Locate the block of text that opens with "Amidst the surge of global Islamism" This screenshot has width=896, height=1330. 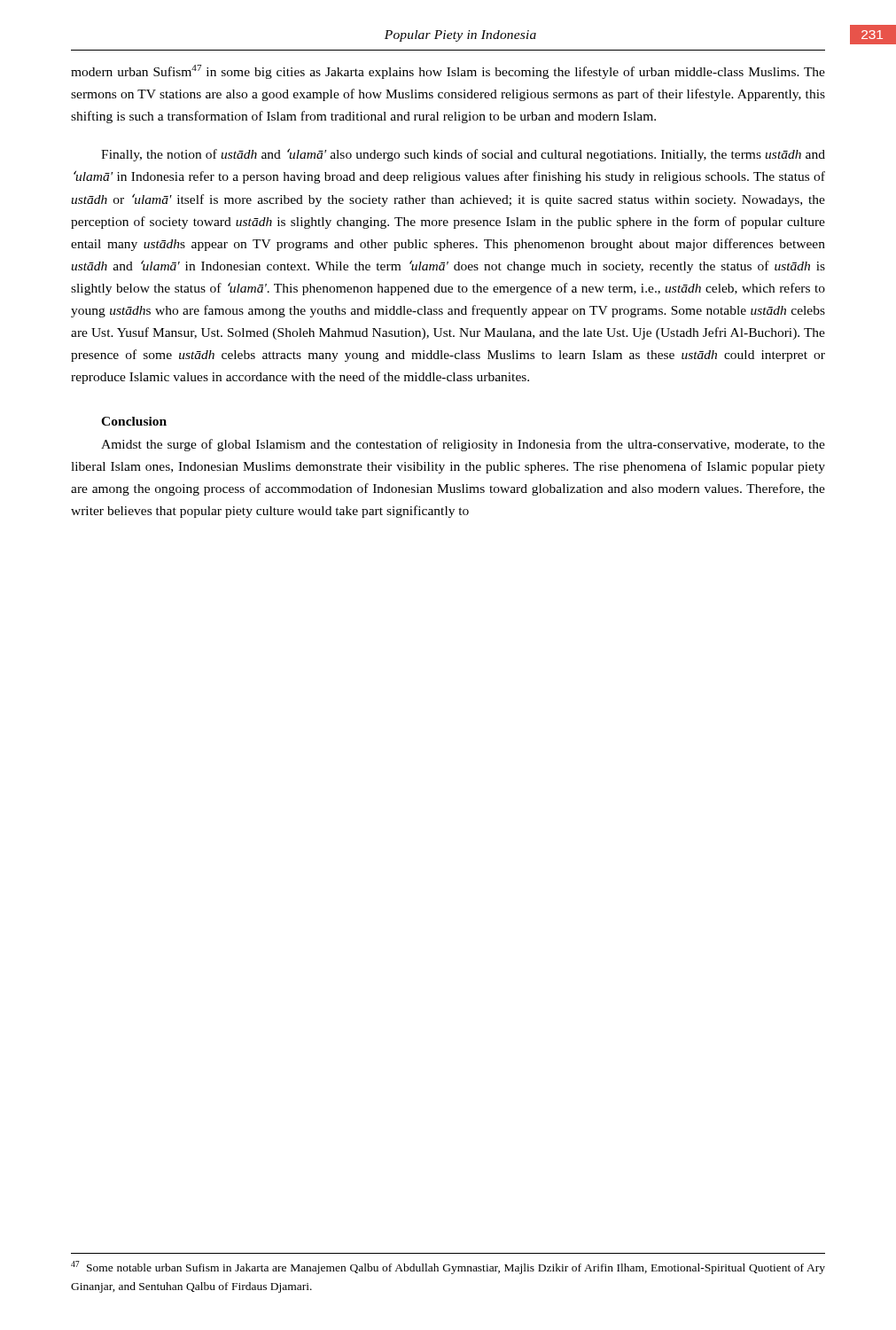(448, 477)
